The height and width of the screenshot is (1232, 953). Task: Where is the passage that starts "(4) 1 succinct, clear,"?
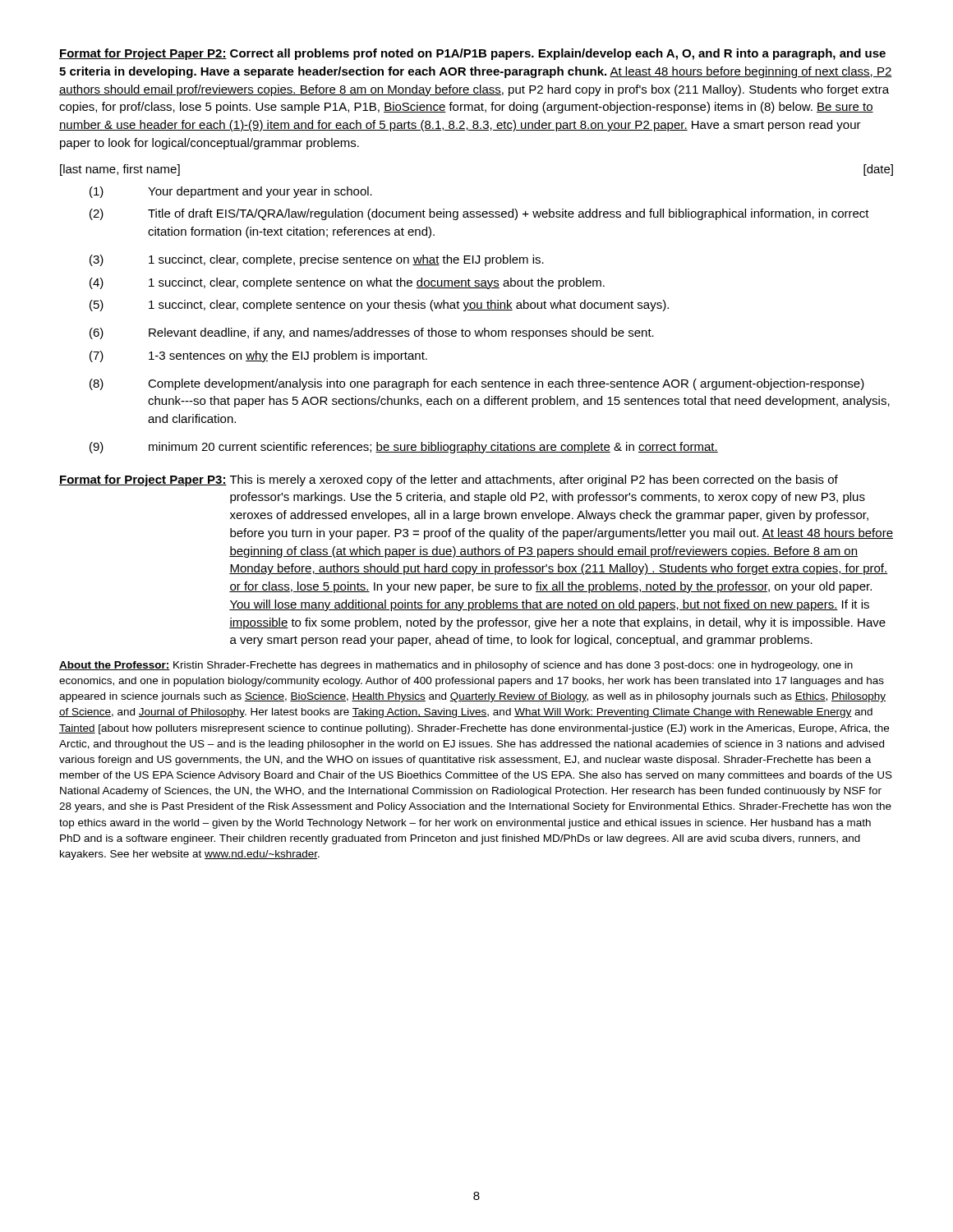[x=476, y=282]
